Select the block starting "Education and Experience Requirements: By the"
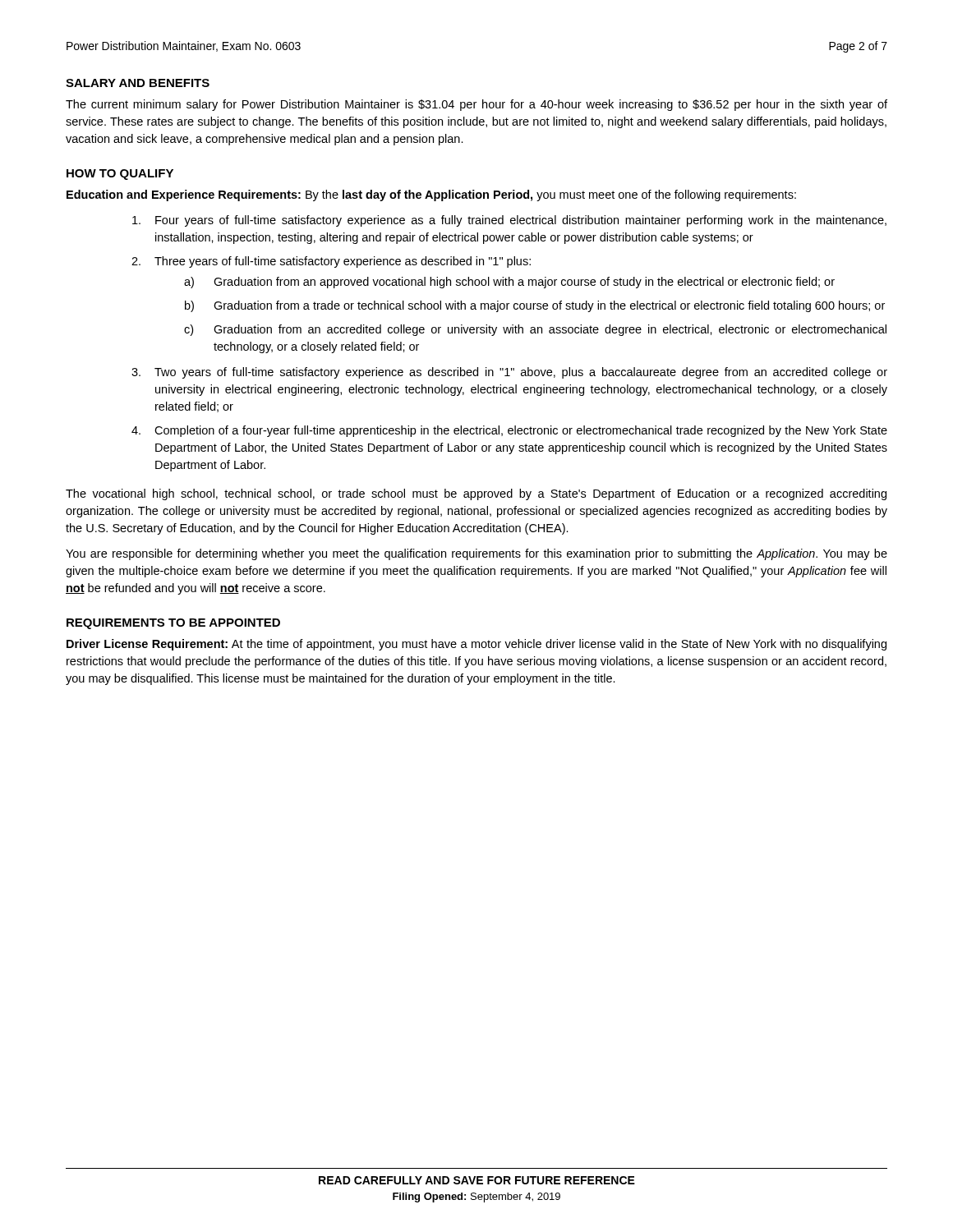953x1232 pixels. click(431, 195)
